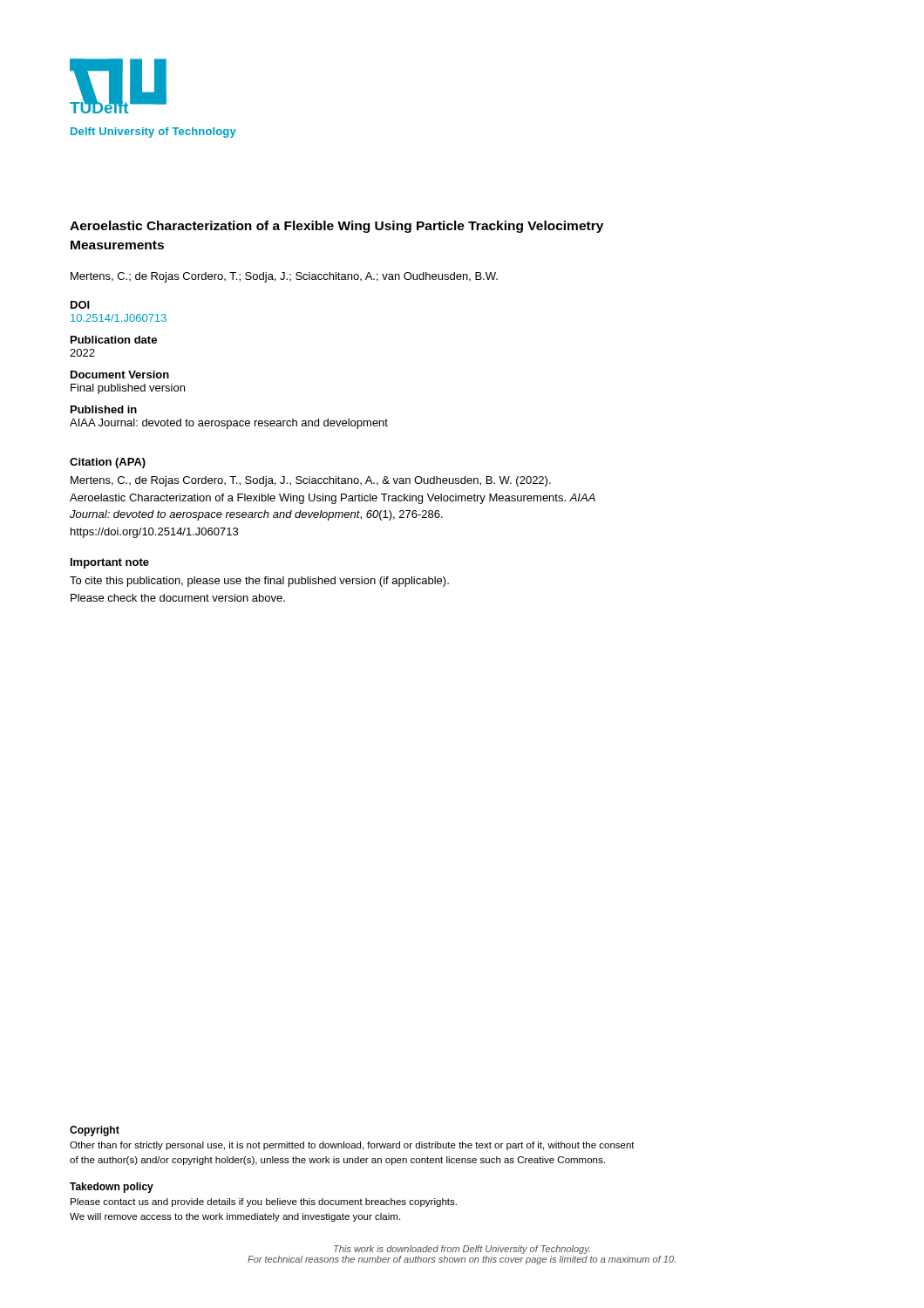Locate the text starting "Citation (APA)"

[x=108, y=462]
